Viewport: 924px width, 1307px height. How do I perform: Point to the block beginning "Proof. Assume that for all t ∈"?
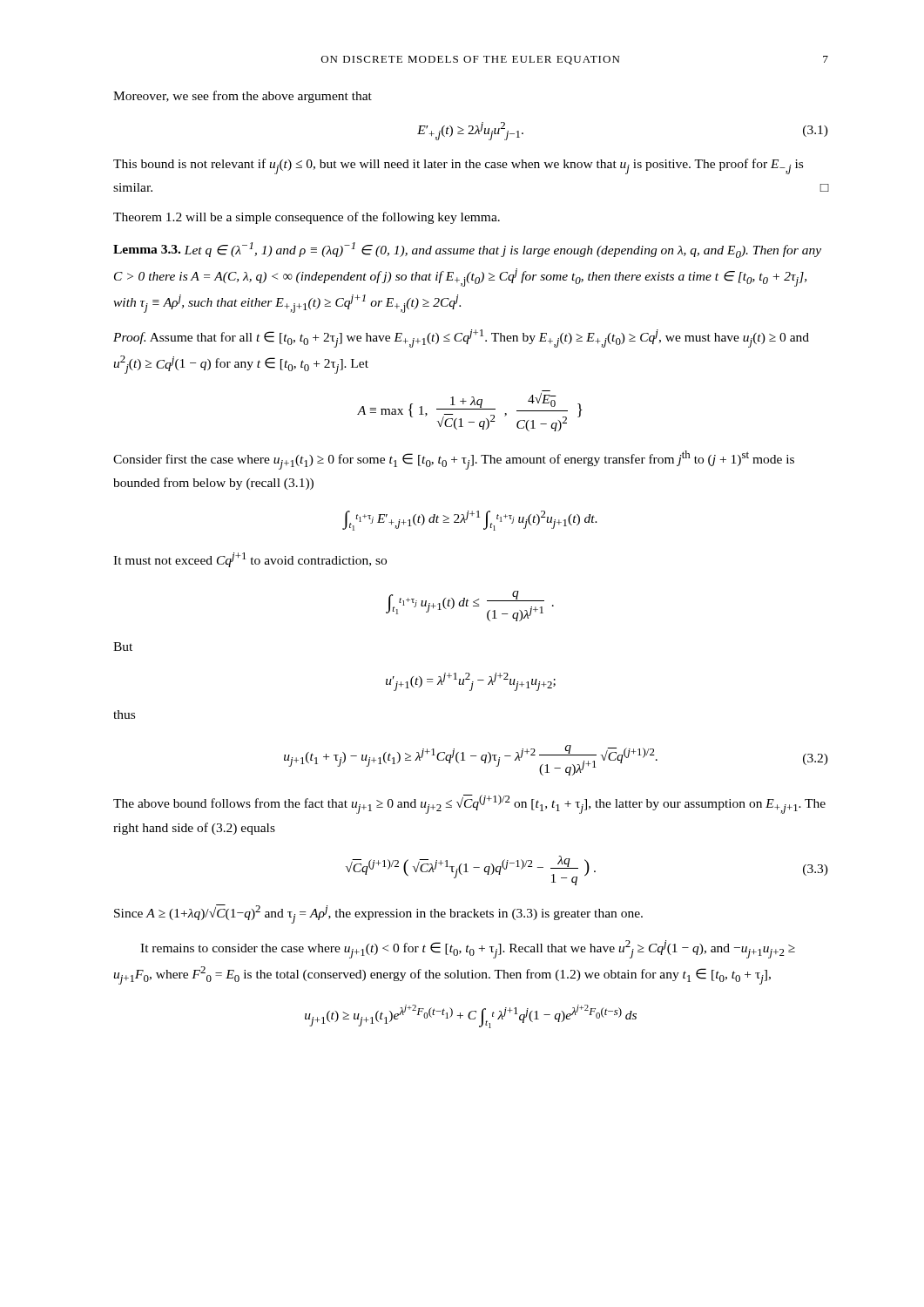(461, 350)
